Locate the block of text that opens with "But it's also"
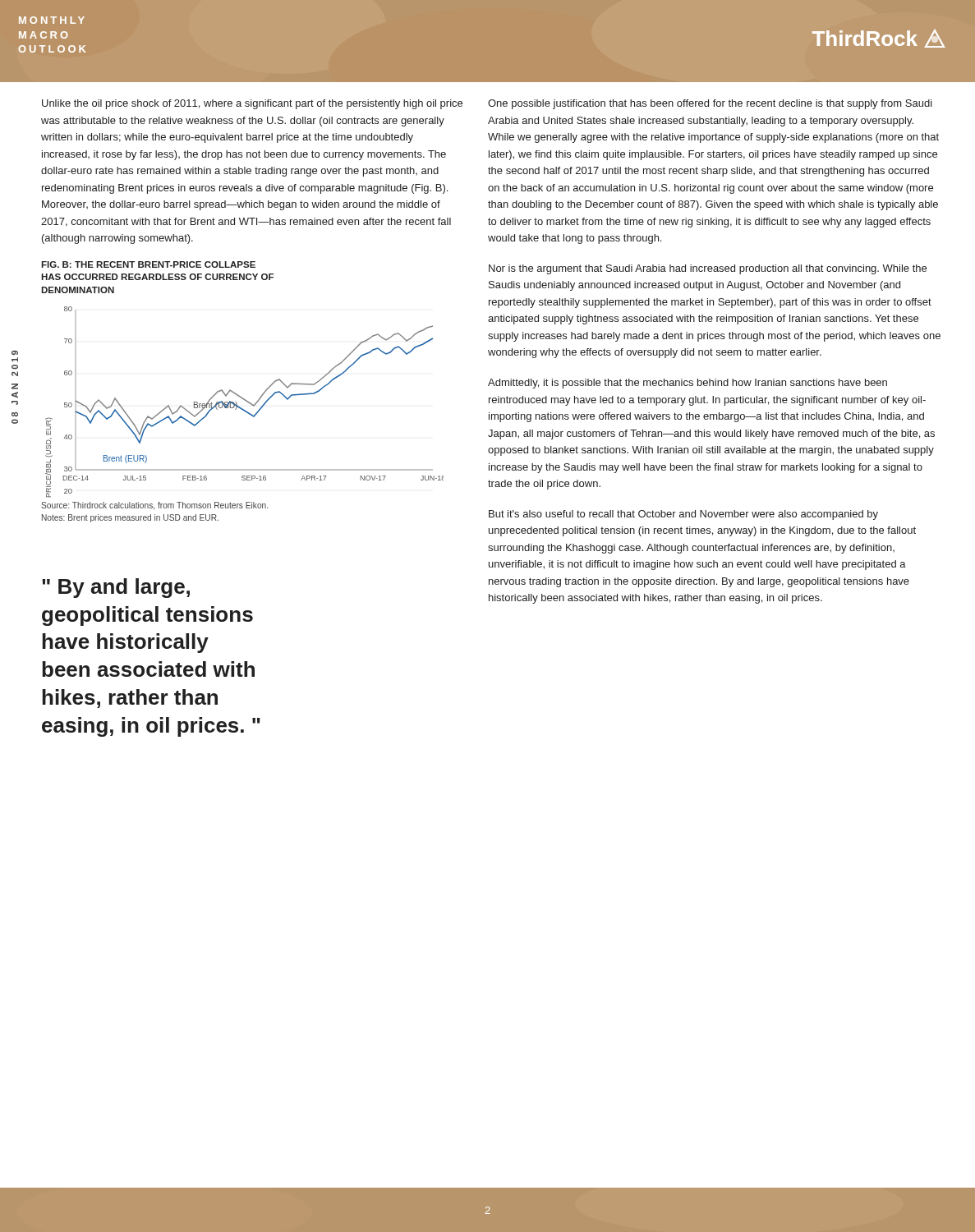 click(702, 556)
